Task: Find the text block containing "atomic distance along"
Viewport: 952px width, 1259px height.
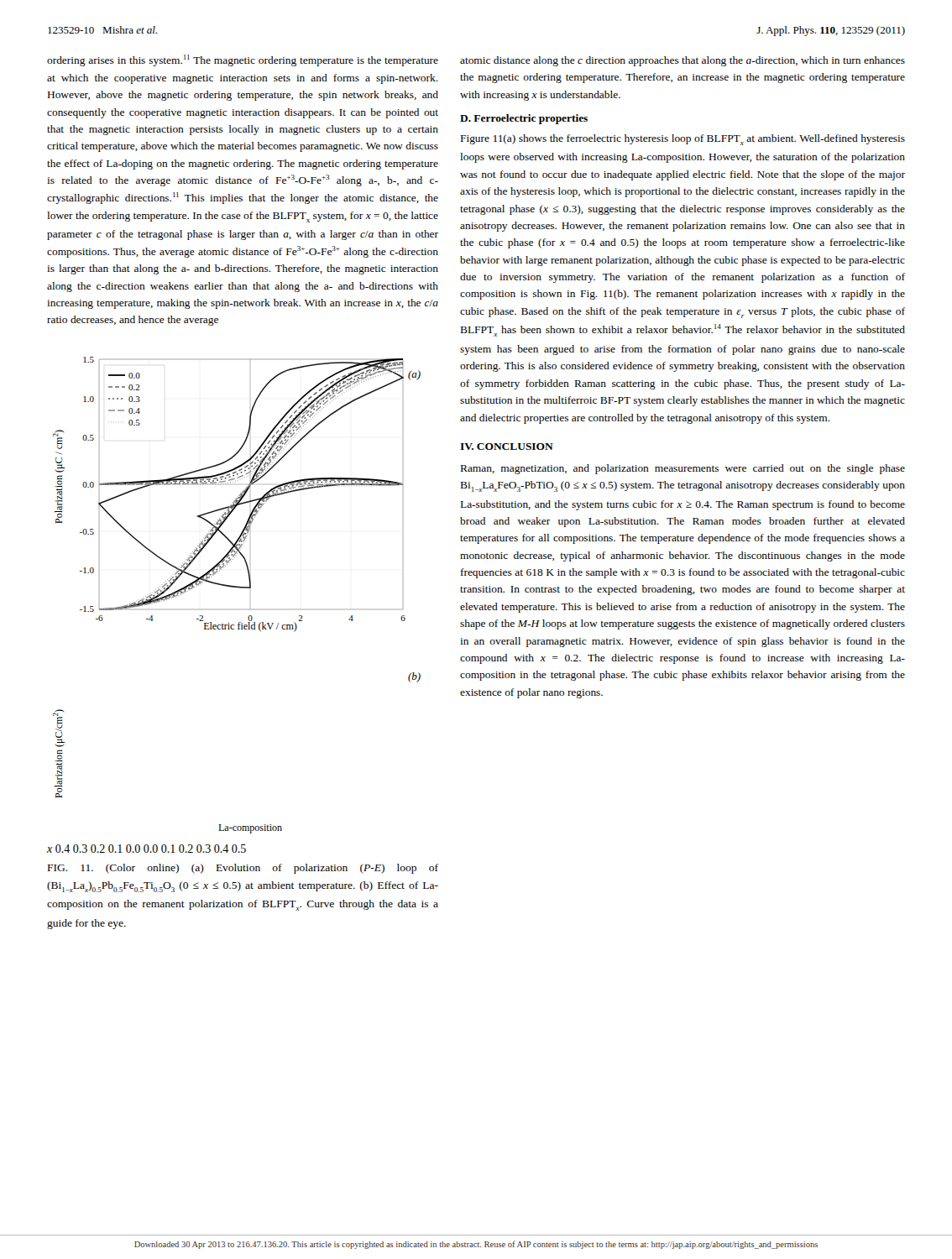Action: point(682,78)
